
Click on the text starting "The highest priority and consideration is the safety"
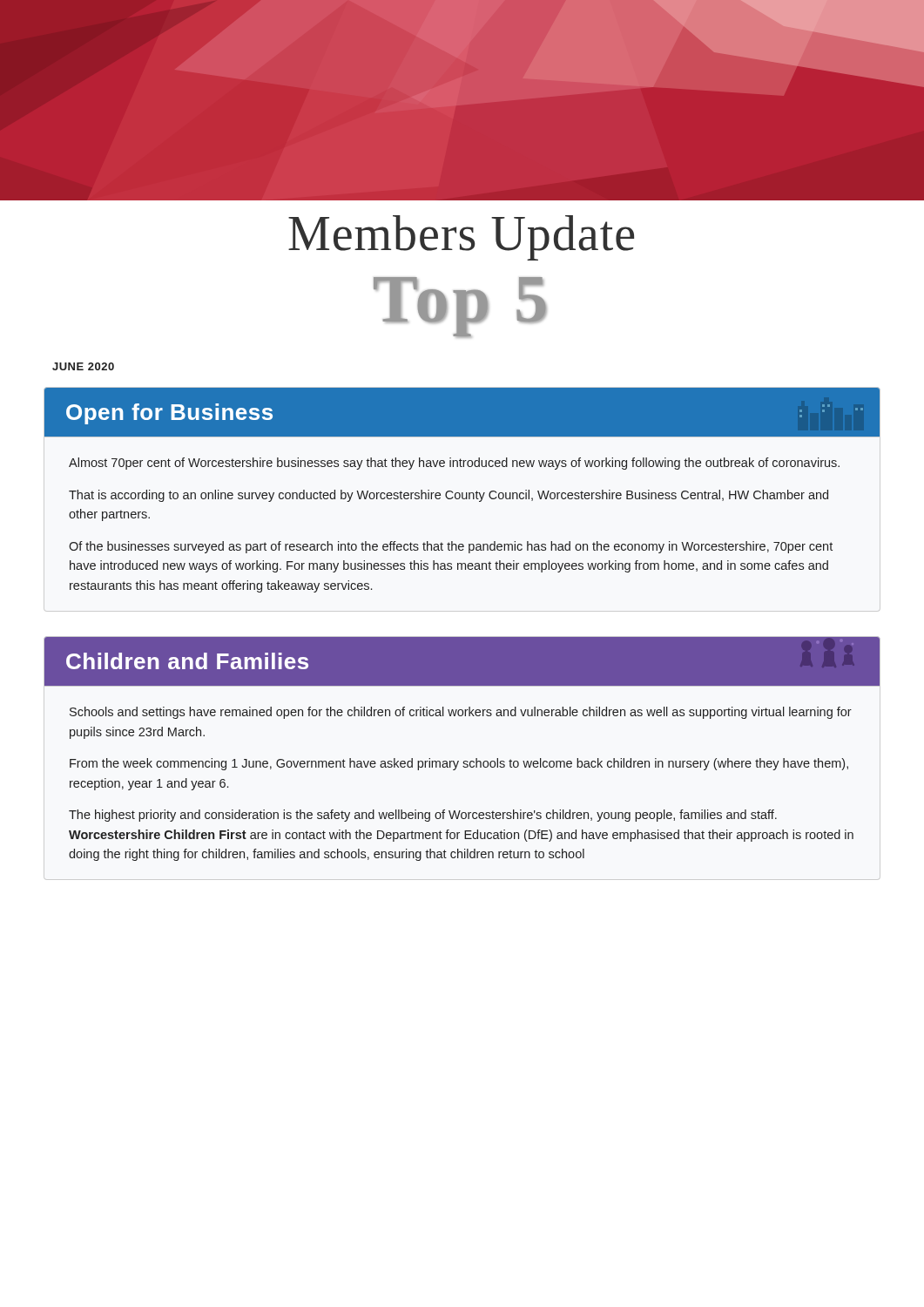point(461,834)
